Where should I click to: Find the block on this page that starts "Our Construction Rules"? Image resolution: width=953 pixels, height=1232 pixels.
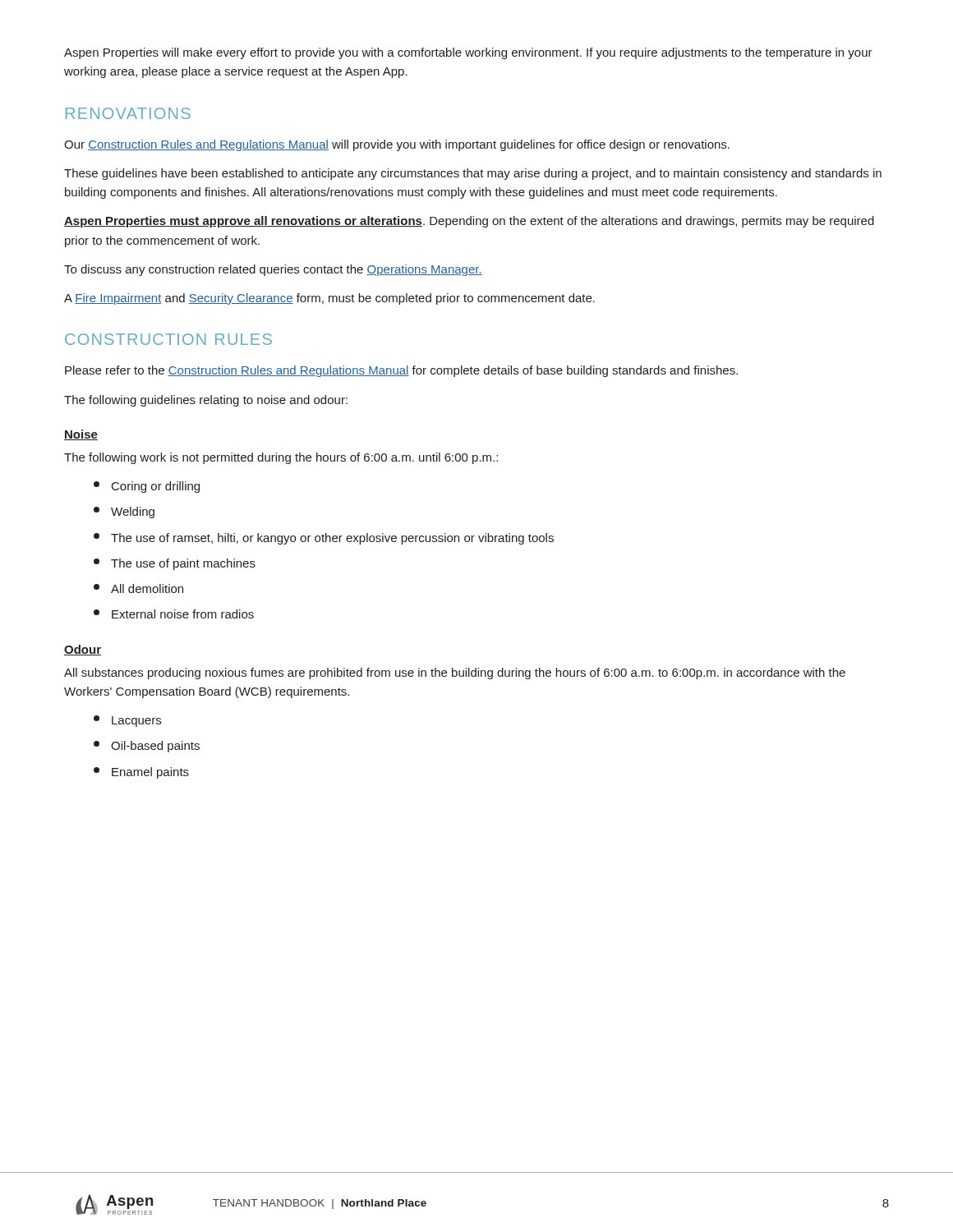click(397, 144)
